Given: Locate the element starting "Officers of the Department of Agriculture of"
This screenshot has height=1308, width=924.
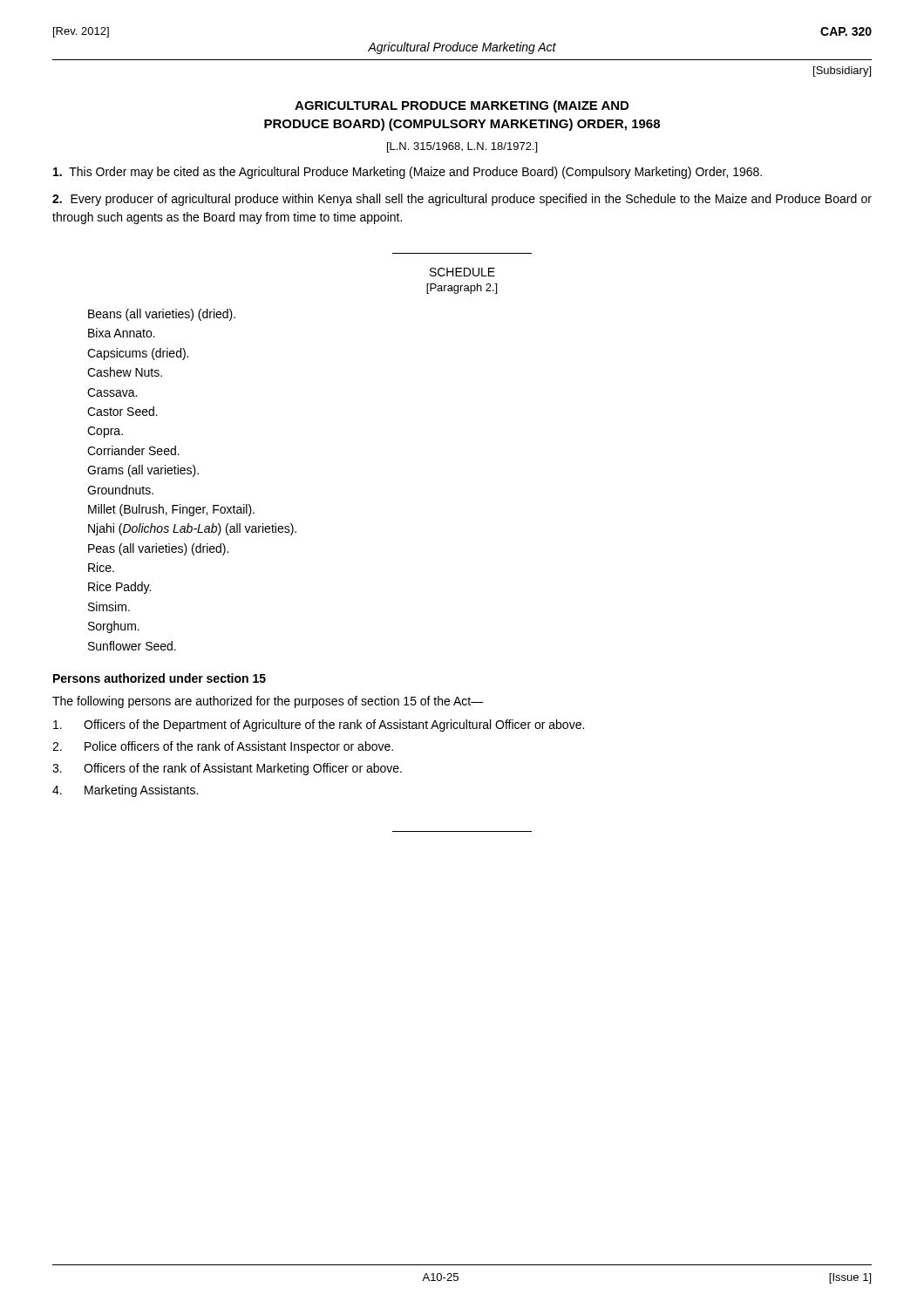Looking at the screenshot, I should 462,725.
